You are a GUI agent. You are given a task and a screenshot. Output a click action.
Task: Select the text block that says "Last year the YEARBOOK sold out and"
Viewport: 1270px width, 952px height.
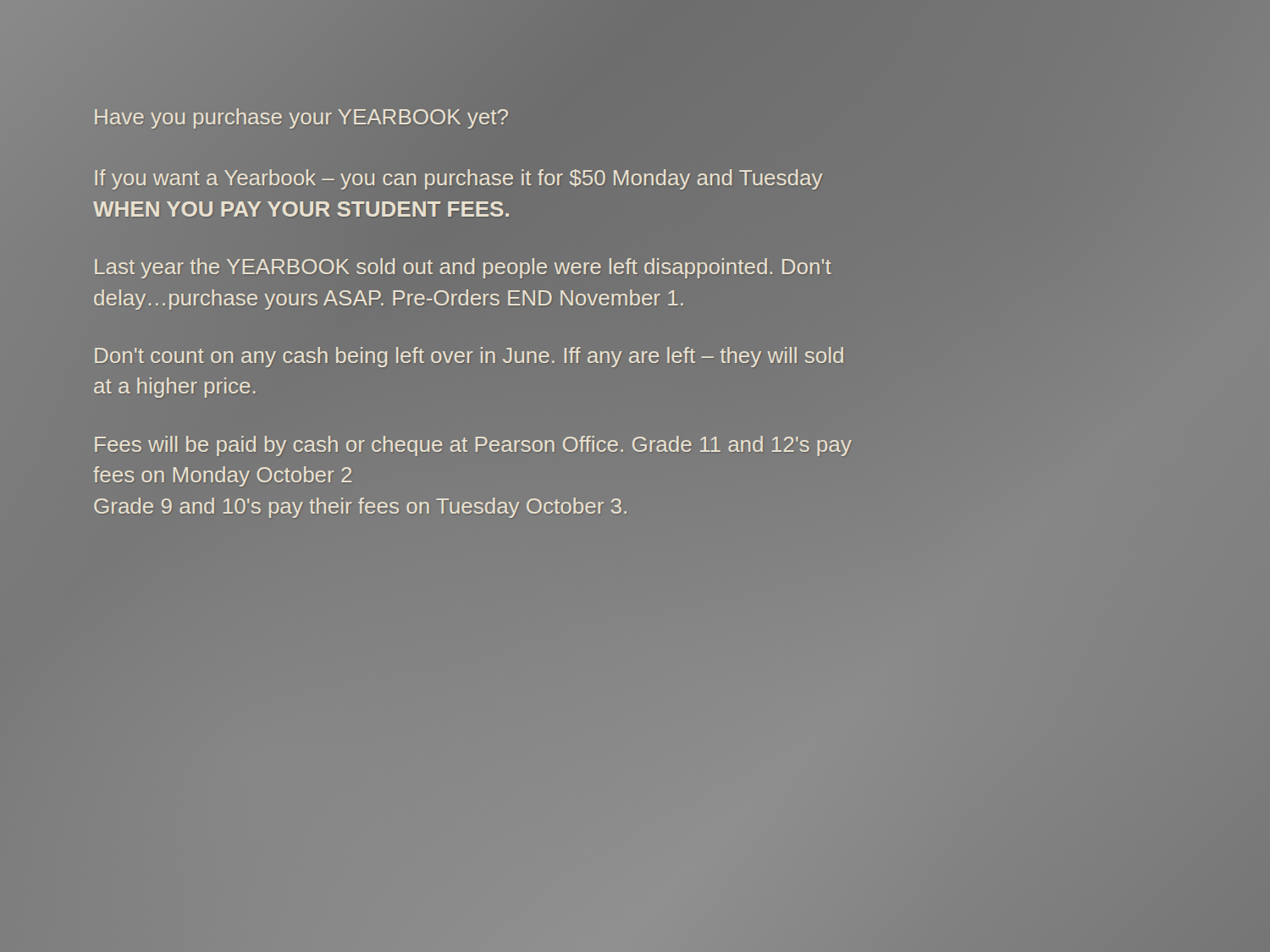pos(462,282)
